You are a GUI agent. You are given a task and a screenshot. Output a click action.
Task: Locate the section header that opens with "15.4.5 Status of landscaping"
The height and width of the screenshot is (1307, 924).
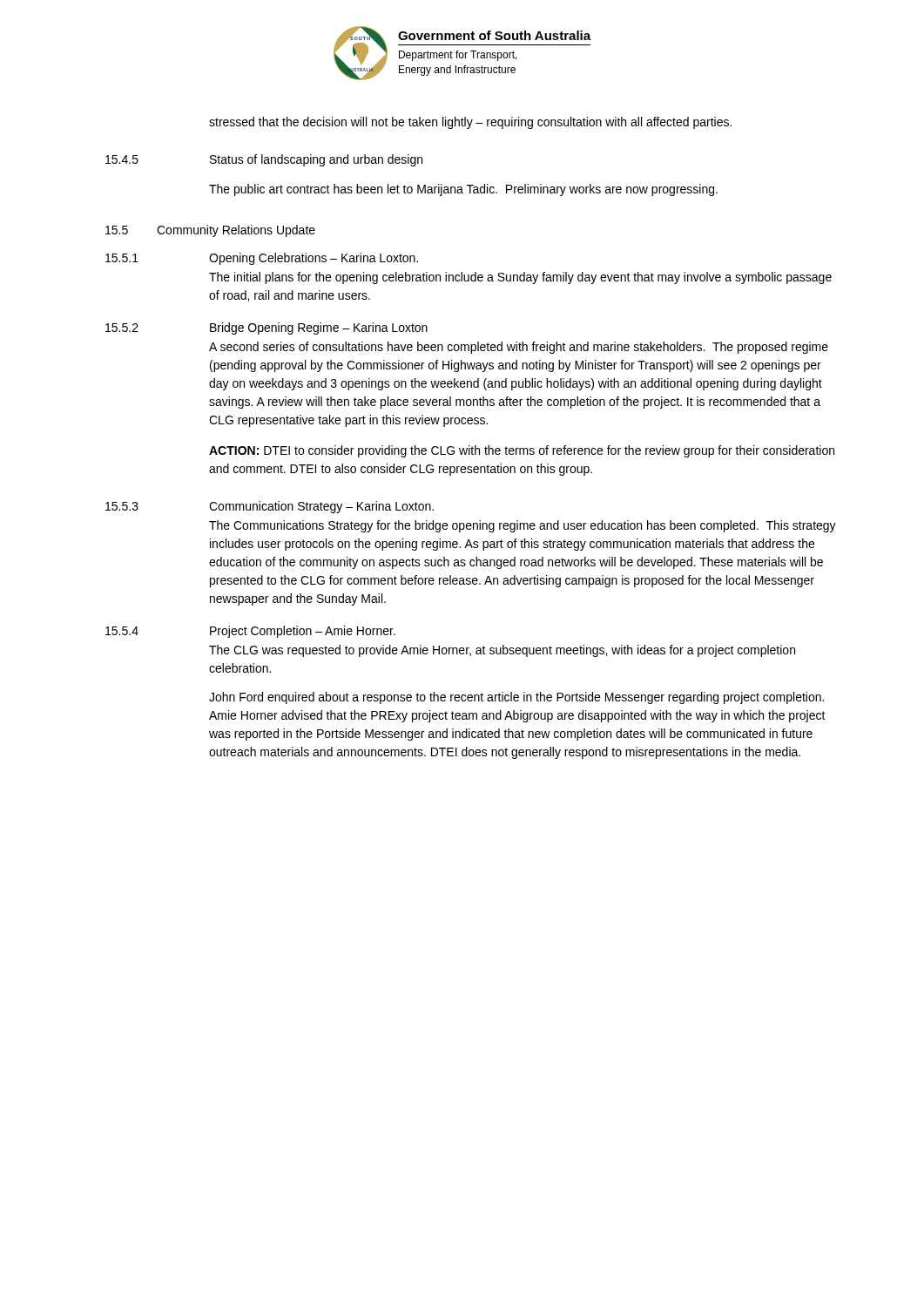[x=264, y=159]
